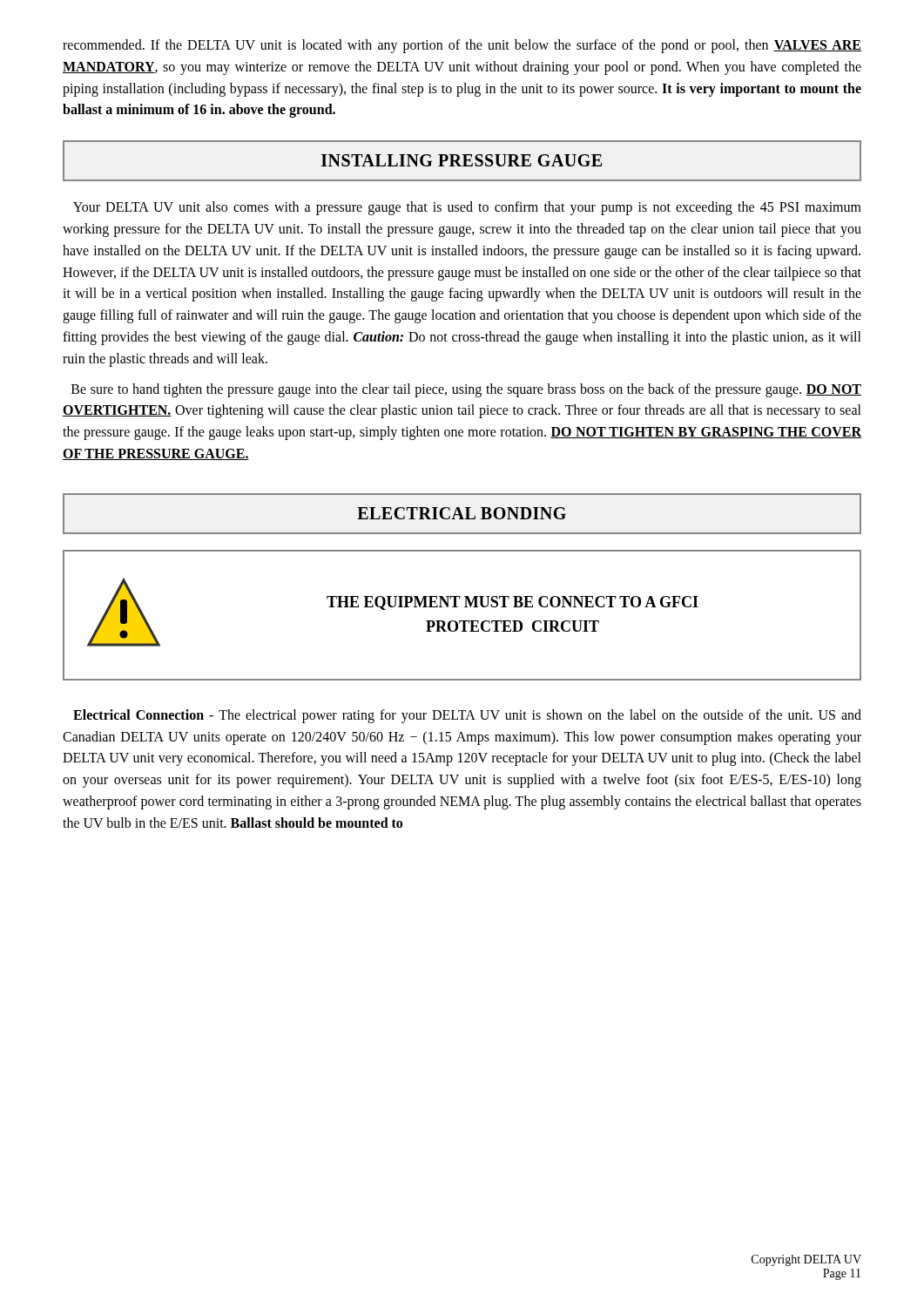
Task: Click the passage that begins "Your DELTA UV unit also comes with"
Action: click(x=462, y=283)
